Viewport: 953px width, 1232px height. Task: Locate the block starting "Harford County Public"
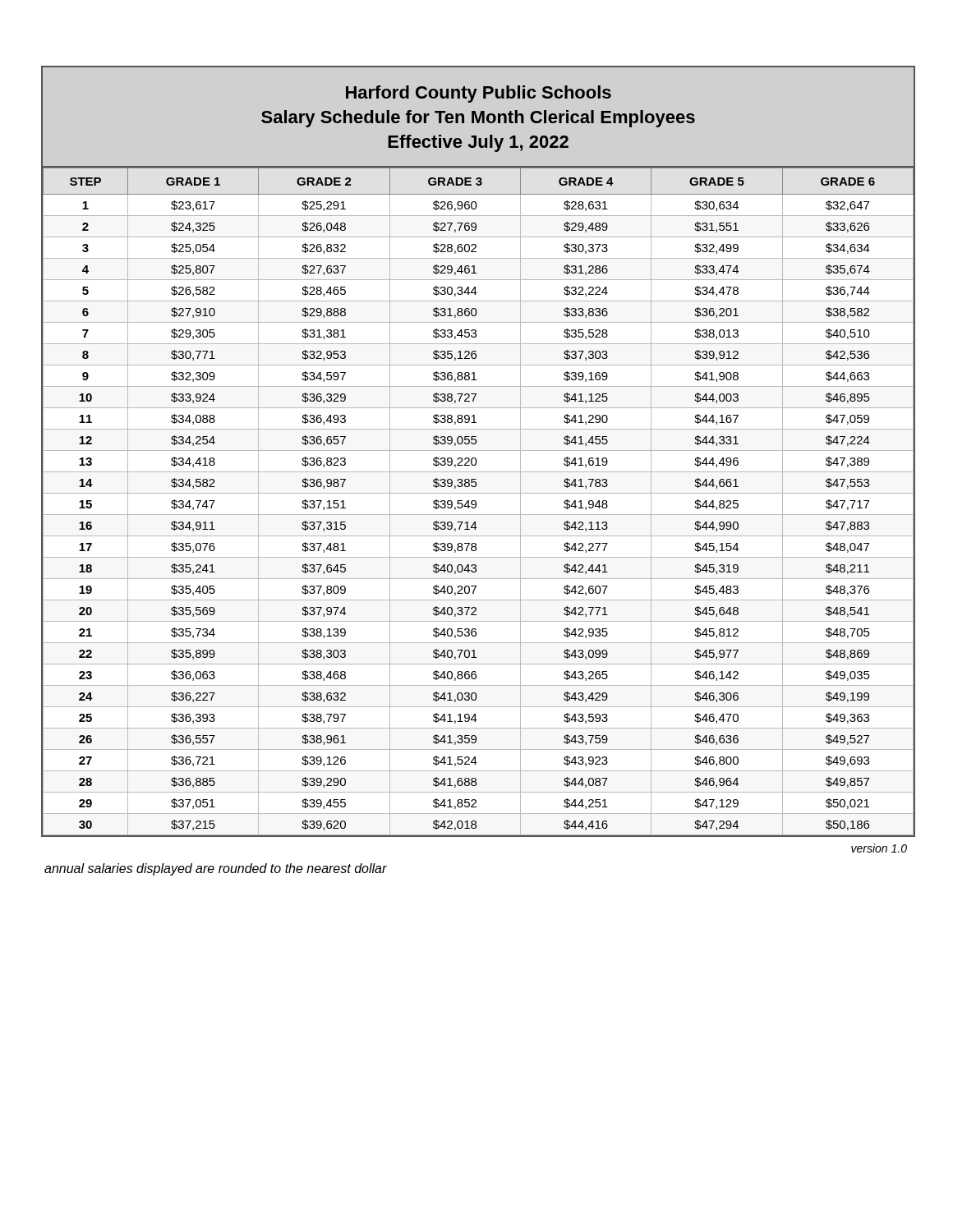[478, 117]
